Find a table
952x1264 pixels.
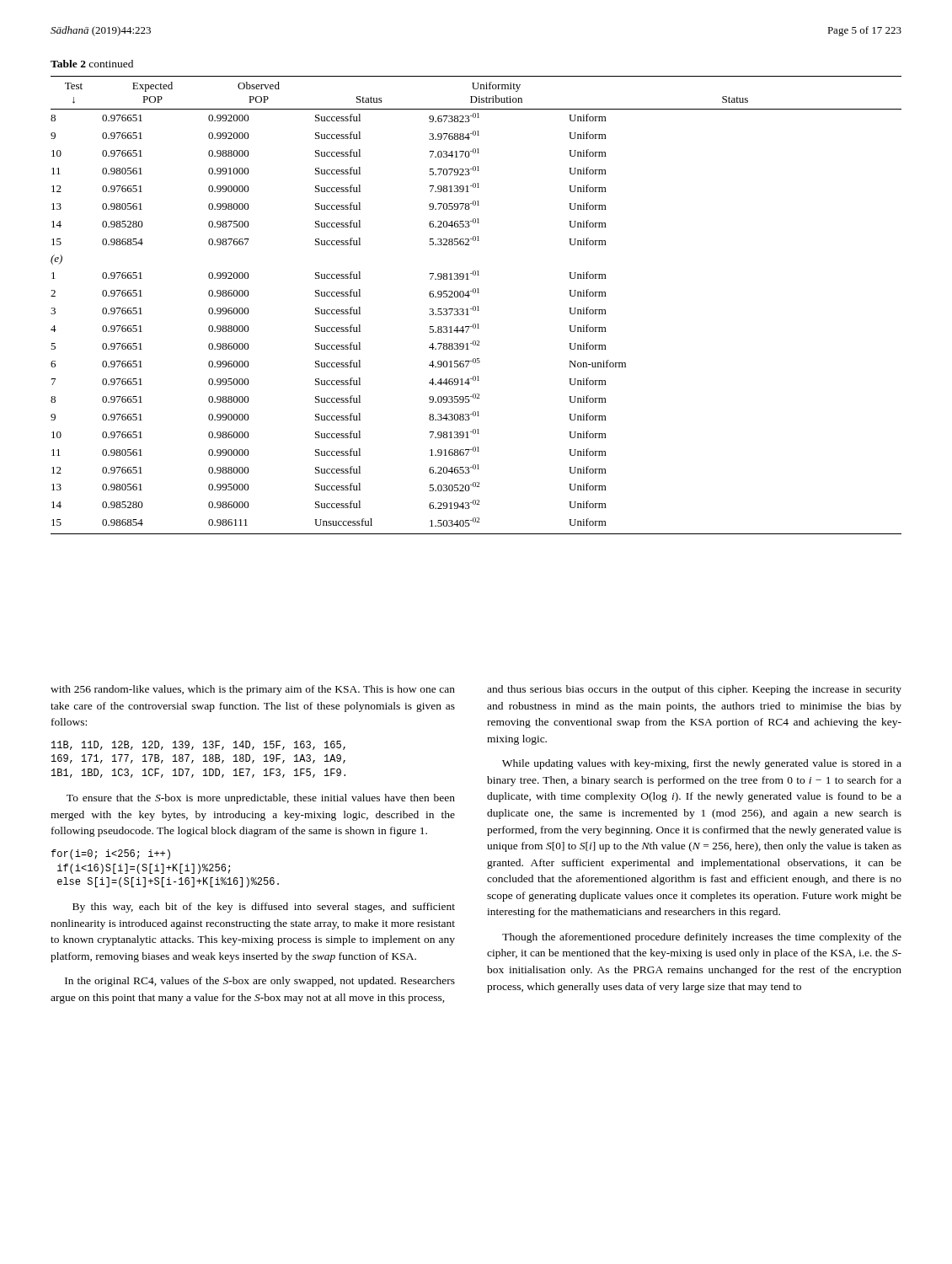coord(476,305)
